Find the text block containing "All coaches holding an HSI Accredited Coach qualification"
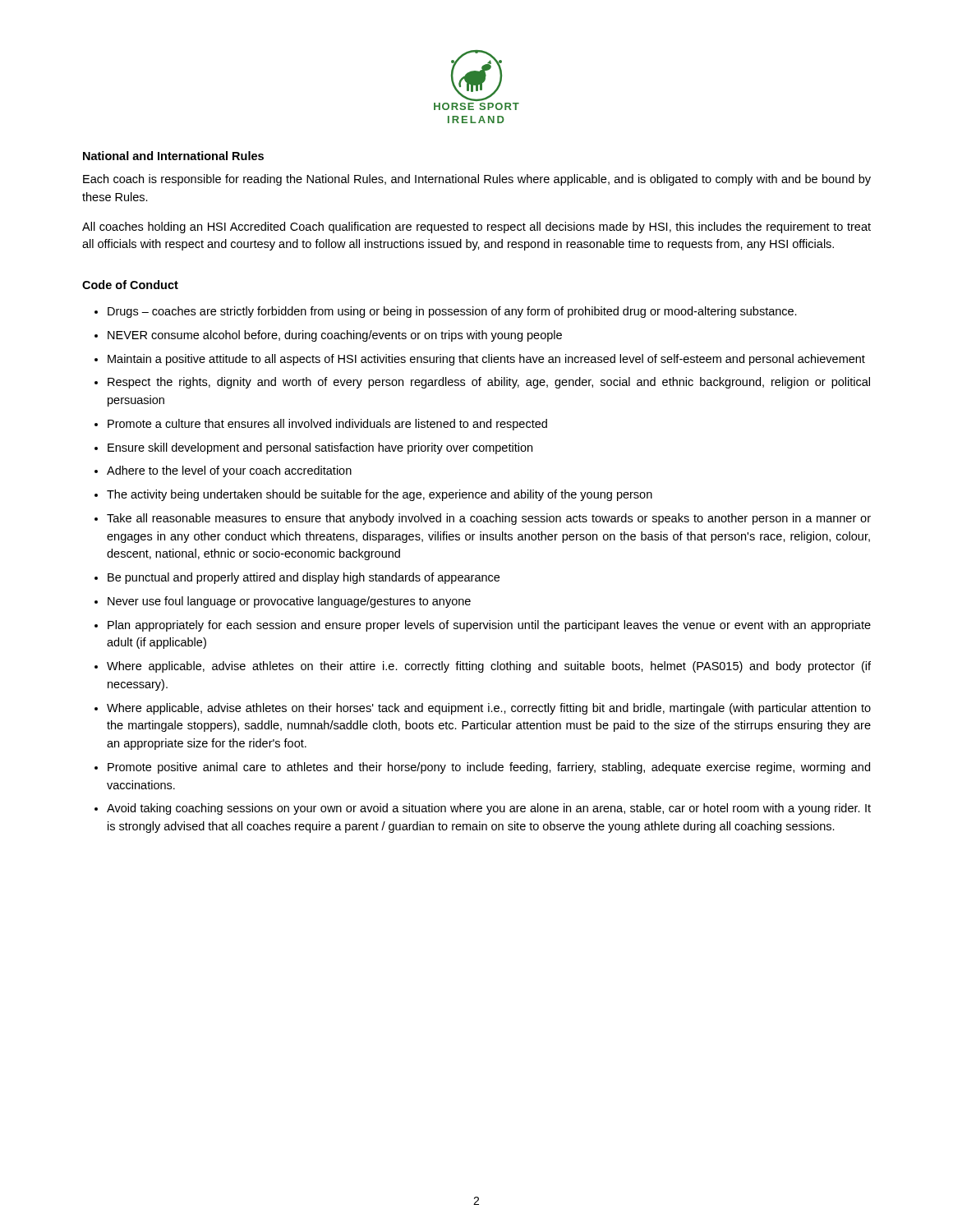This screenshot has height=1232, width=953. tap(476, 235)
